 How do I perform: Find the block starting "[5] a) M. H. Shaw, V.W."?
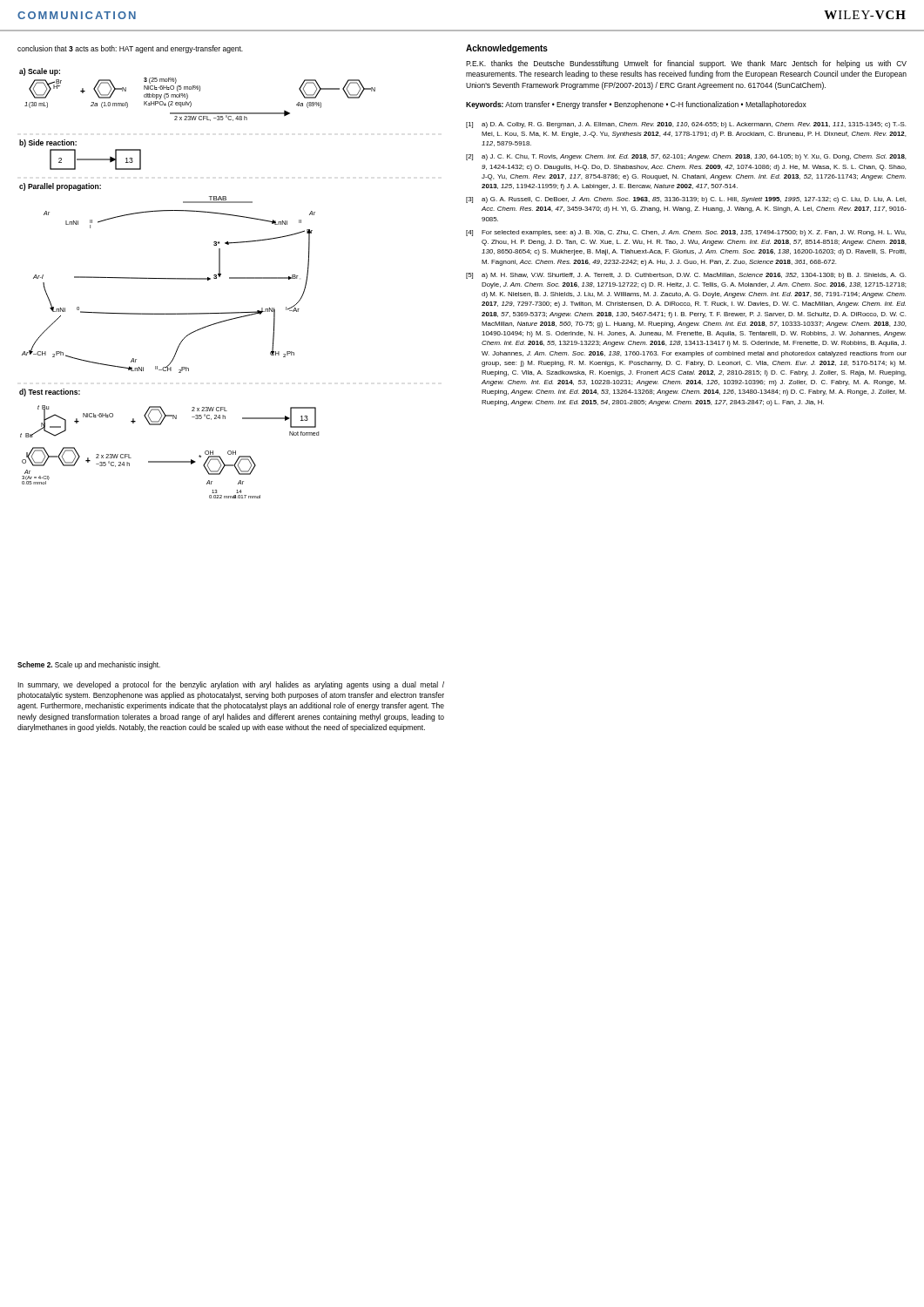[x=686, y=338]
